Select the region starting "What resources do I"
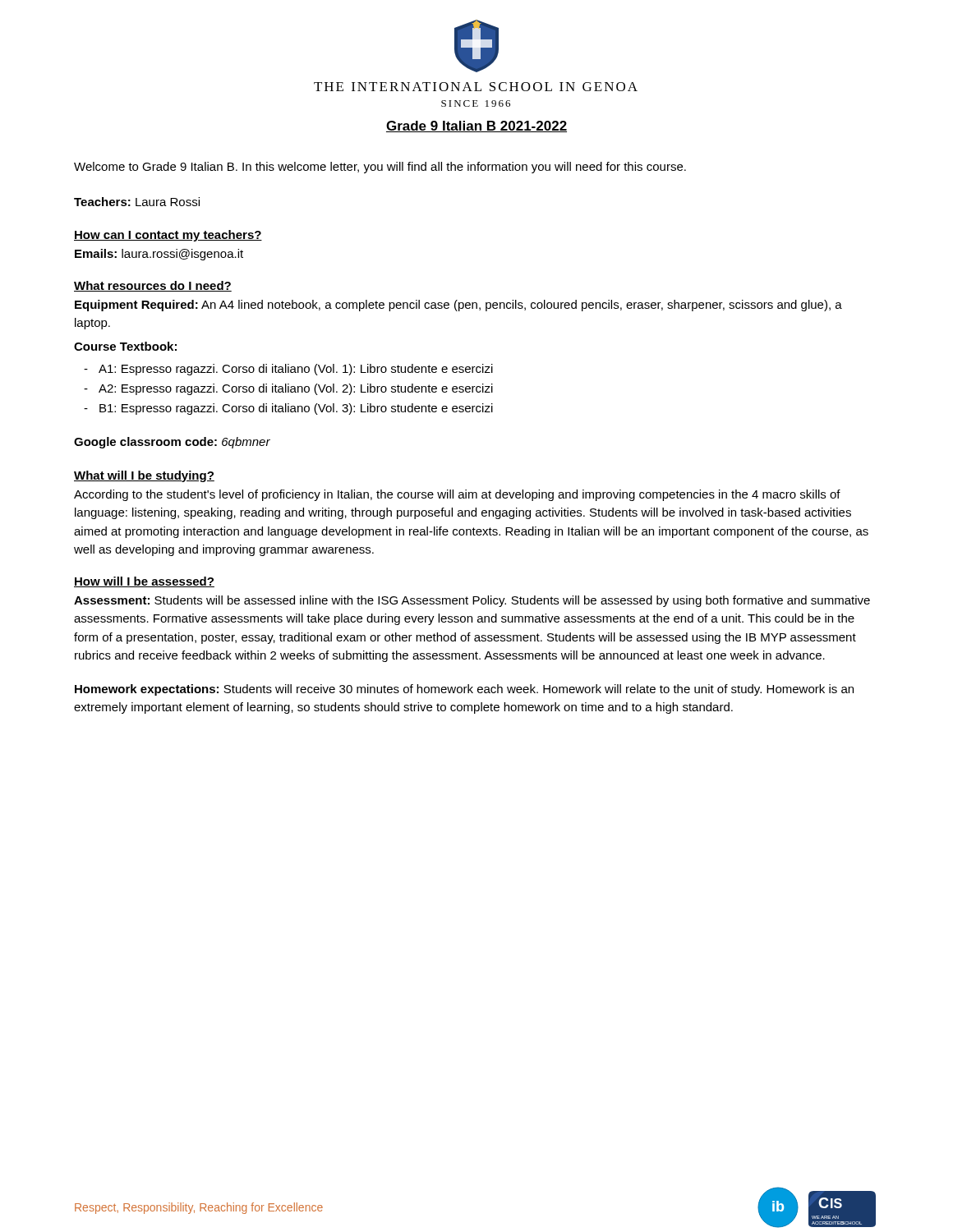953x1232 pixels. click(153, 285)
